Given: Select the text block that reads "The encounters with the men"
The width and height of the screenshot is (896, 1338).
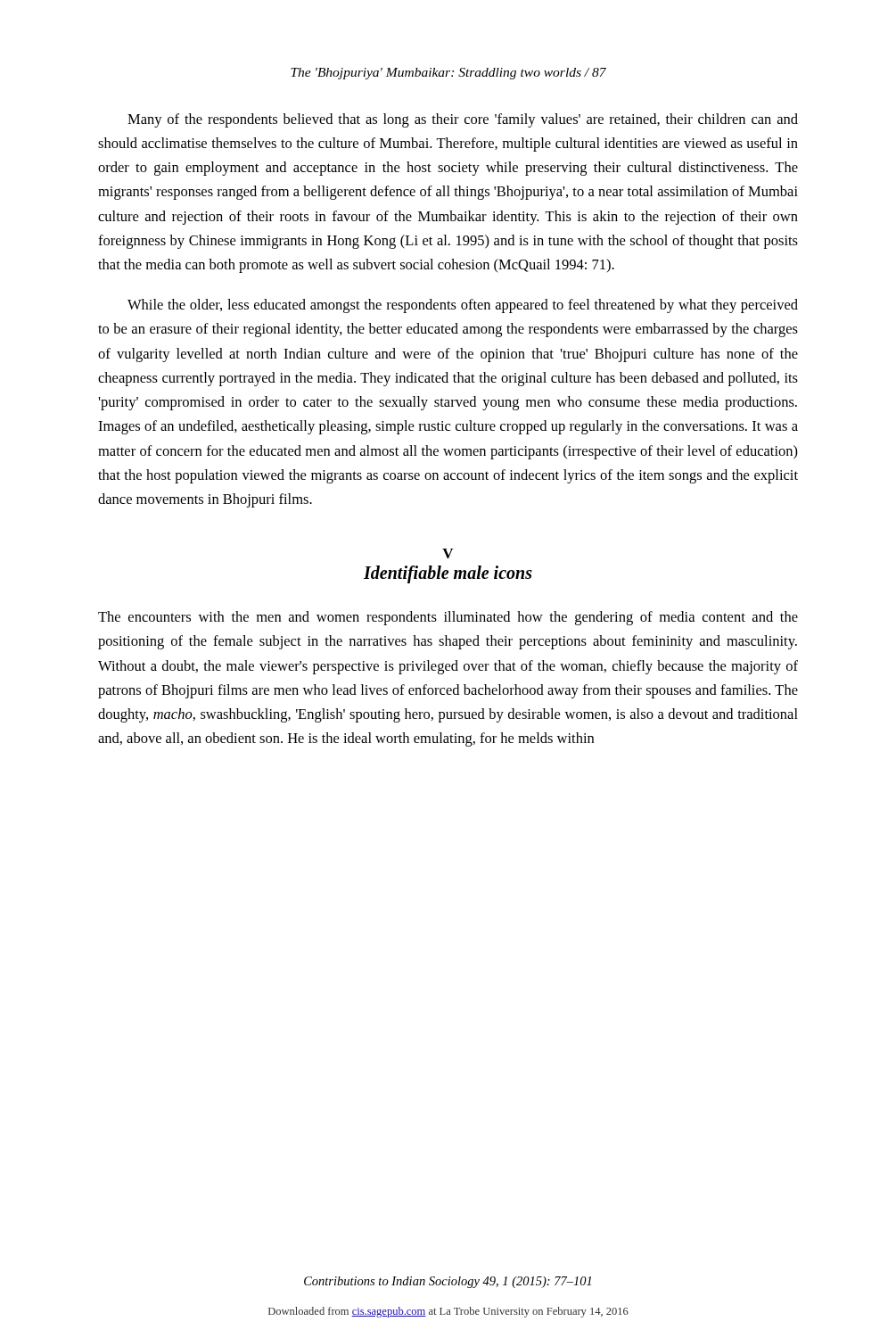Looking at the screenshot, I should point(448,678).
